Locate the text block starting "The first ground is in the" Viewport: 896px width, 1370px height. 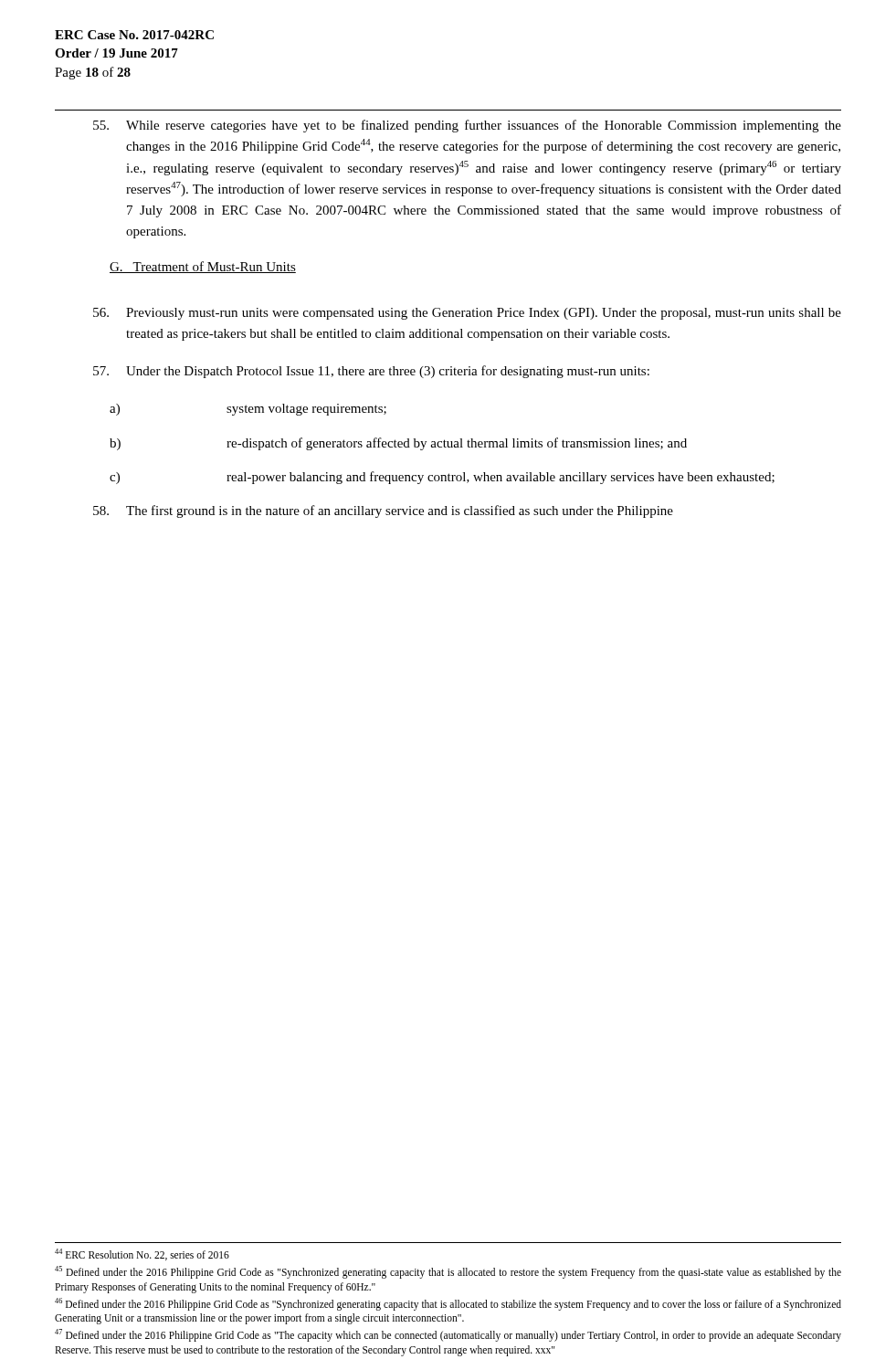(448, 511)
